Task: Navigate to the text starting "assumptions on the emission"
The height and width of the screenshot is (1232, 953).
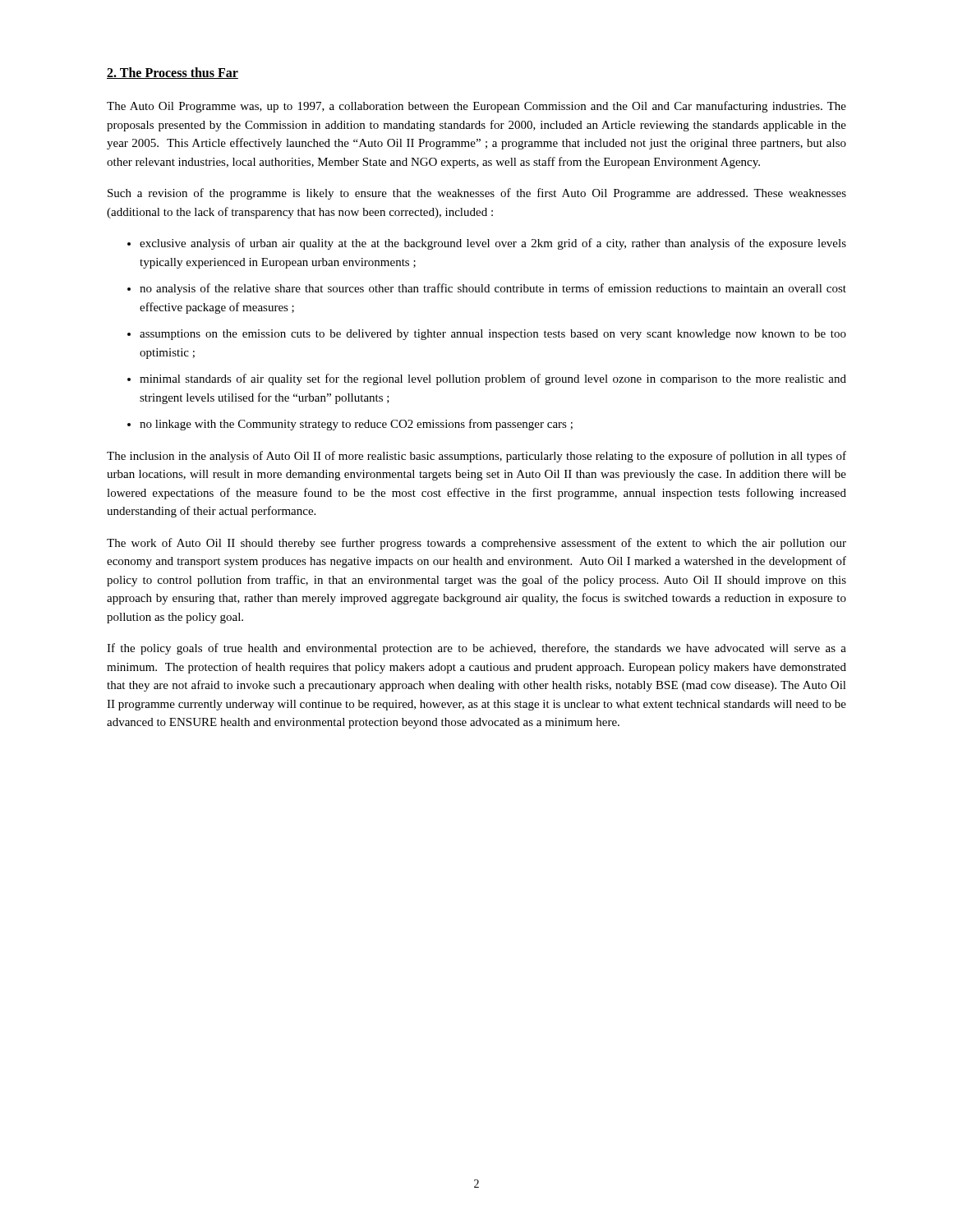Action: 493,343
